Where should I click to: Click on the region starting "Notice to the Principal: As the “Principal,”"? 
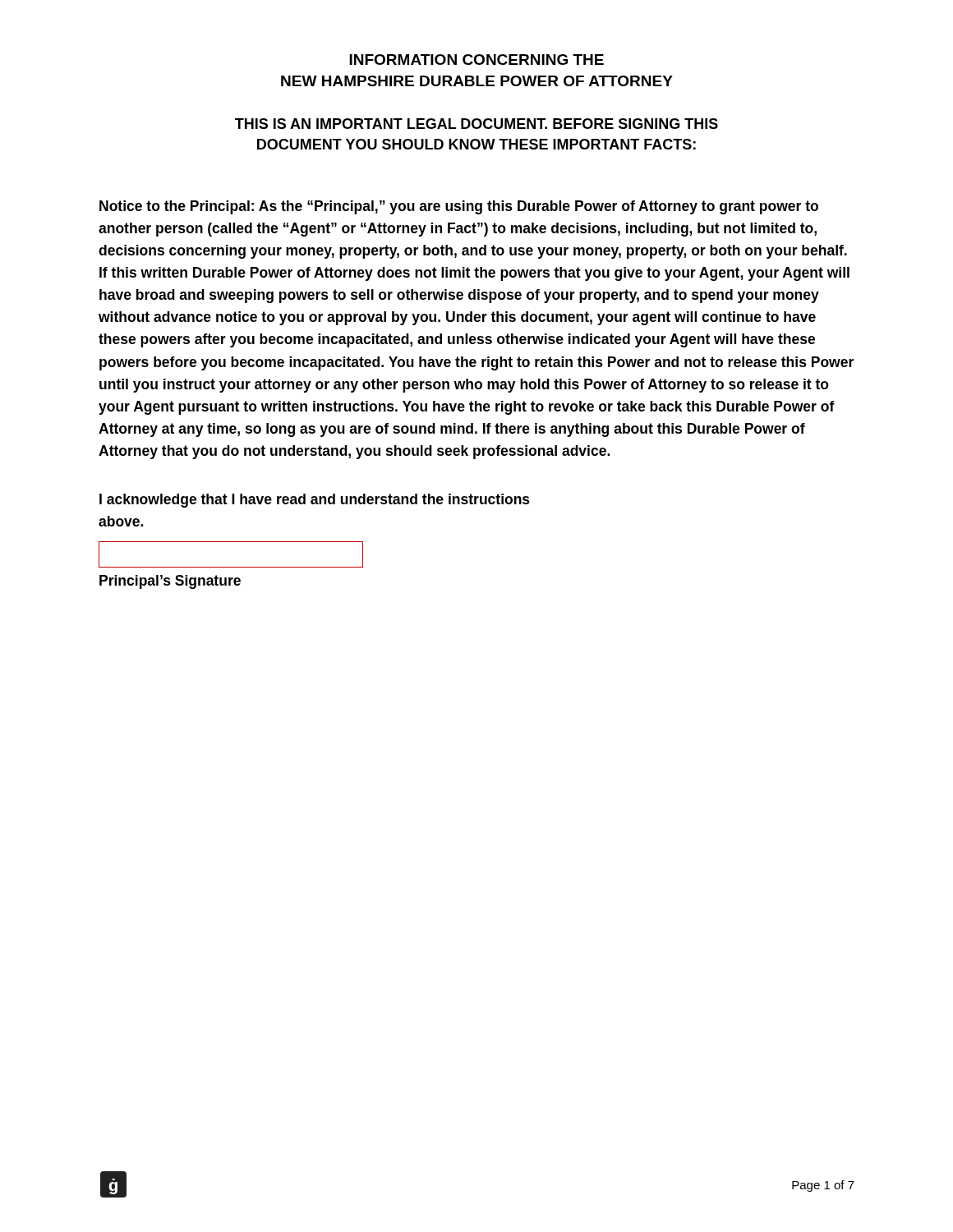point(476,328)
